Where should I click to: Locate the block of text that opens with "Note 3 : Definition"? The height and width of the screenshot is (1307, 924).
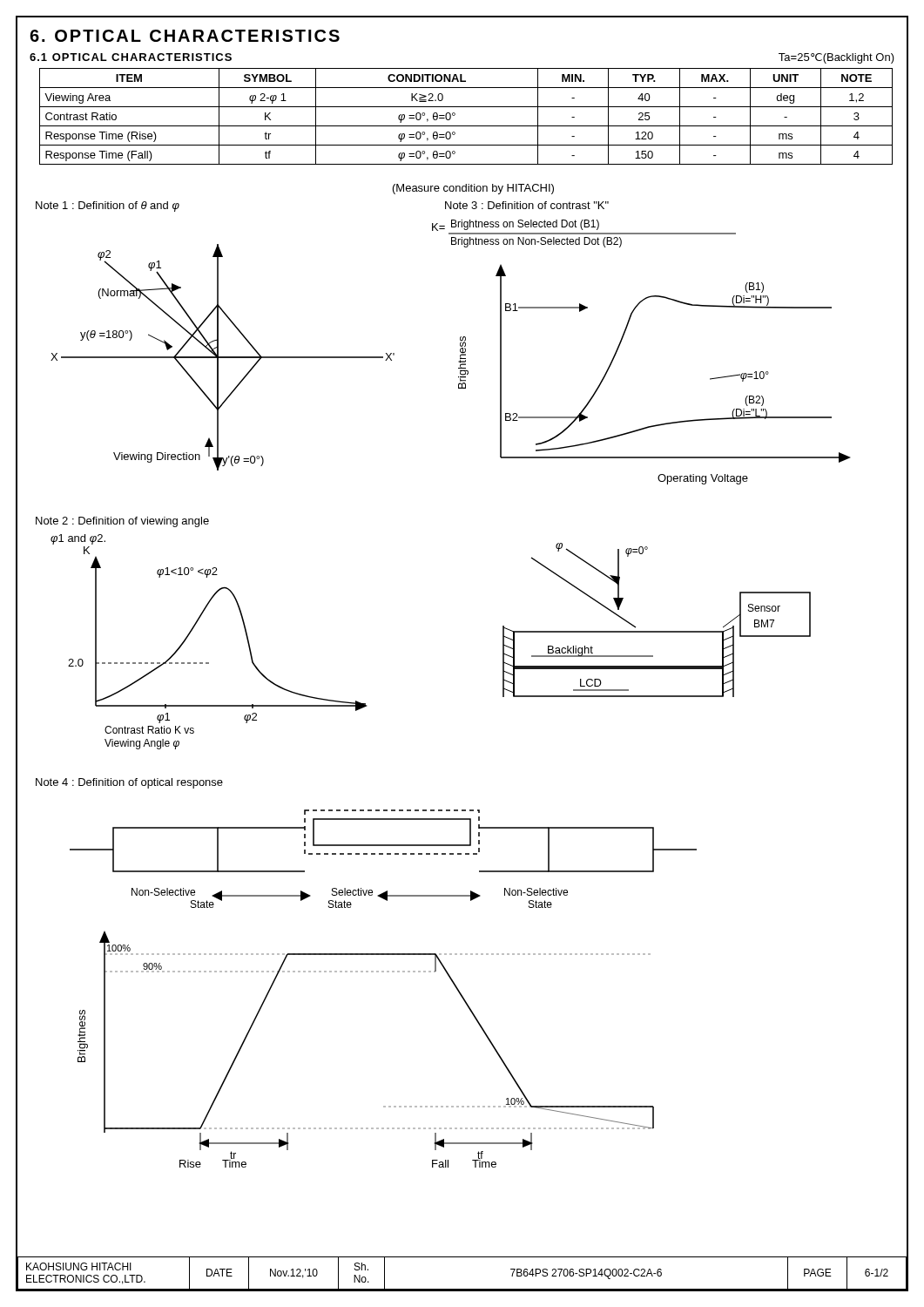527,205
